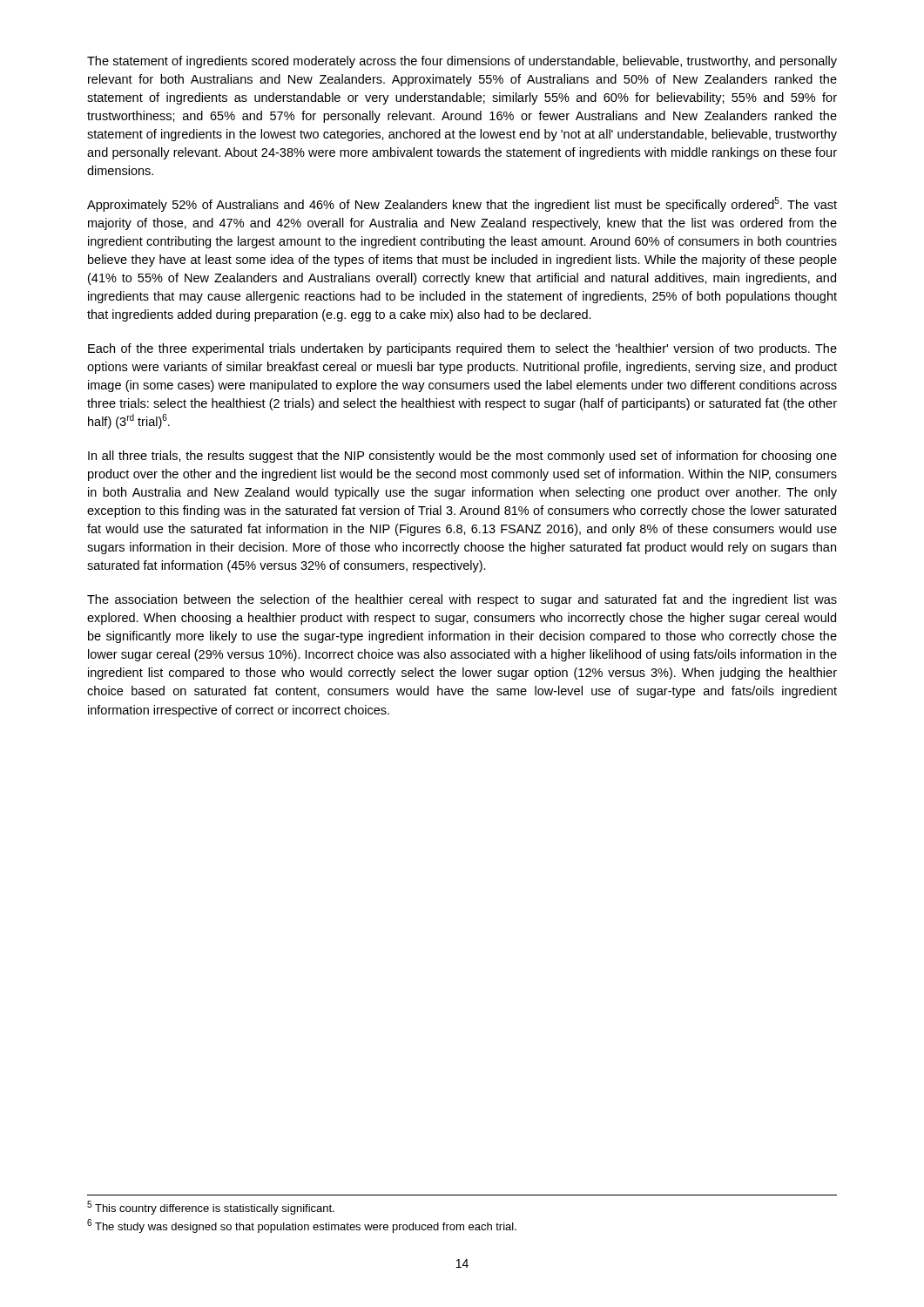
Task: Find the text block that says "The statement of ingredients scored moderately across the"
Action: pyautogui.click(x=462, y=116)
